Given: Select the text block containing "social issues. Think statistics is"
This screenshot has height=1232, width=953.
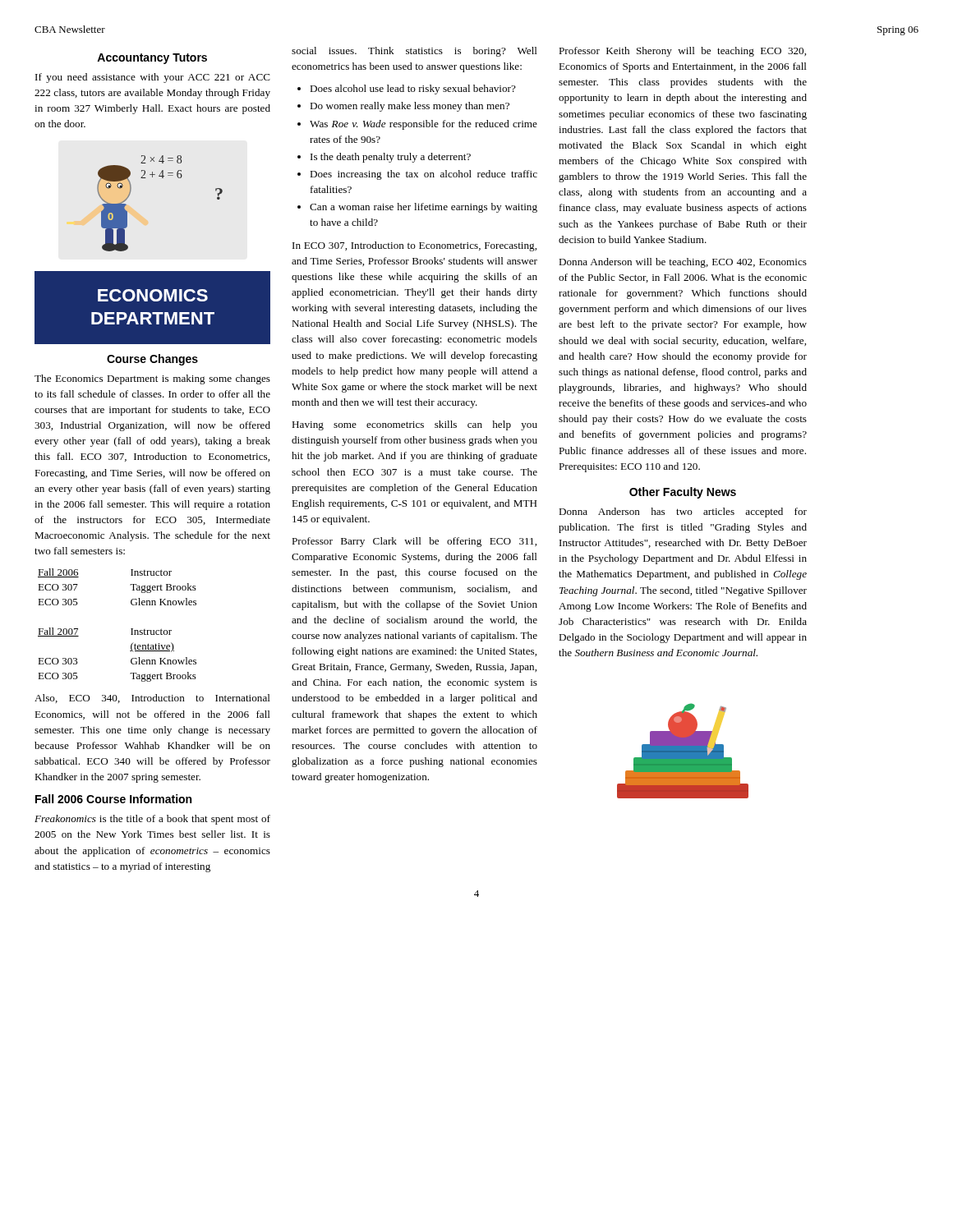Looking at the screenshot, I should pos(414,58).
